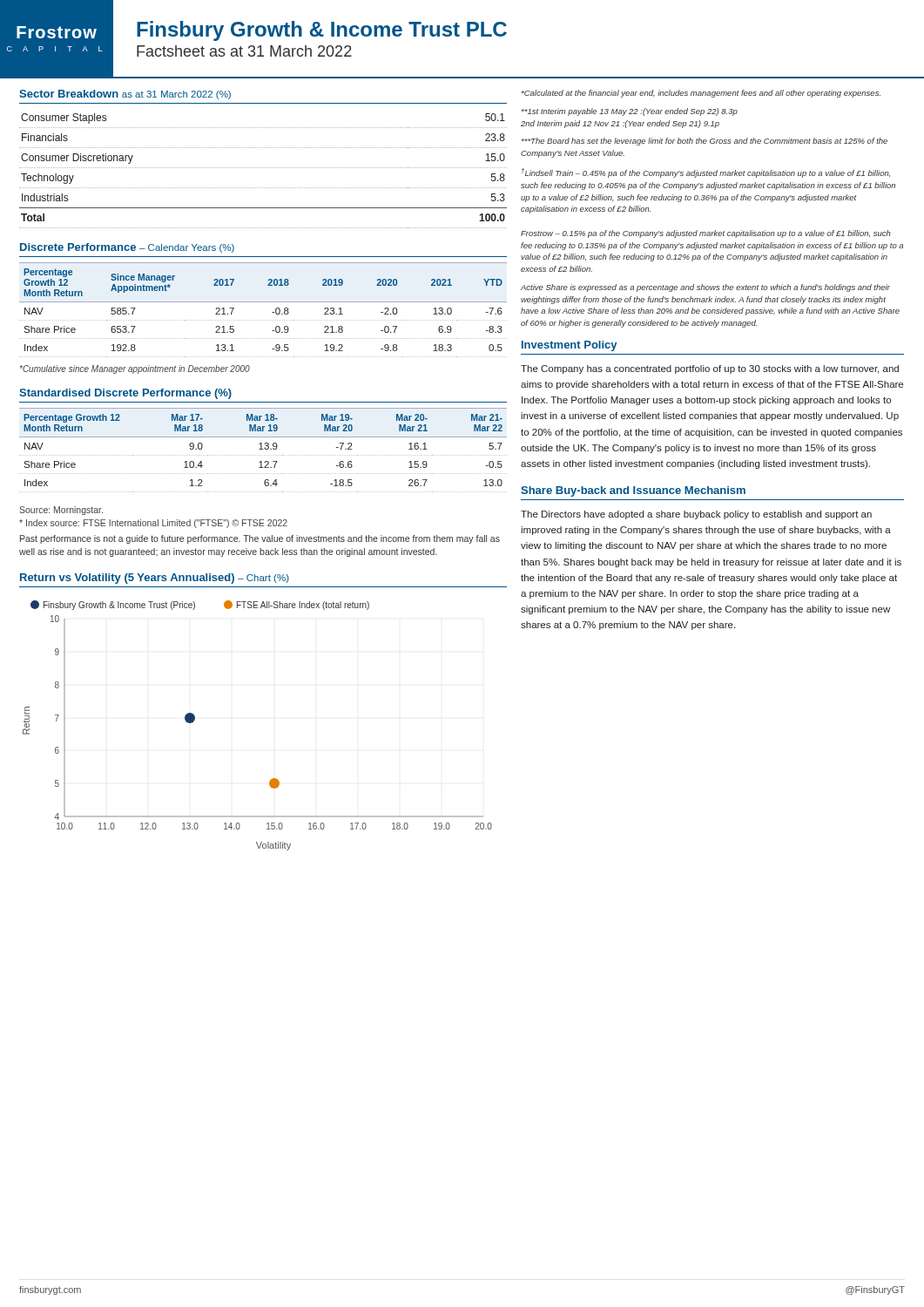Select the section header that says "Discrete Performance – Calendar Years (%)"

(127, 247)
